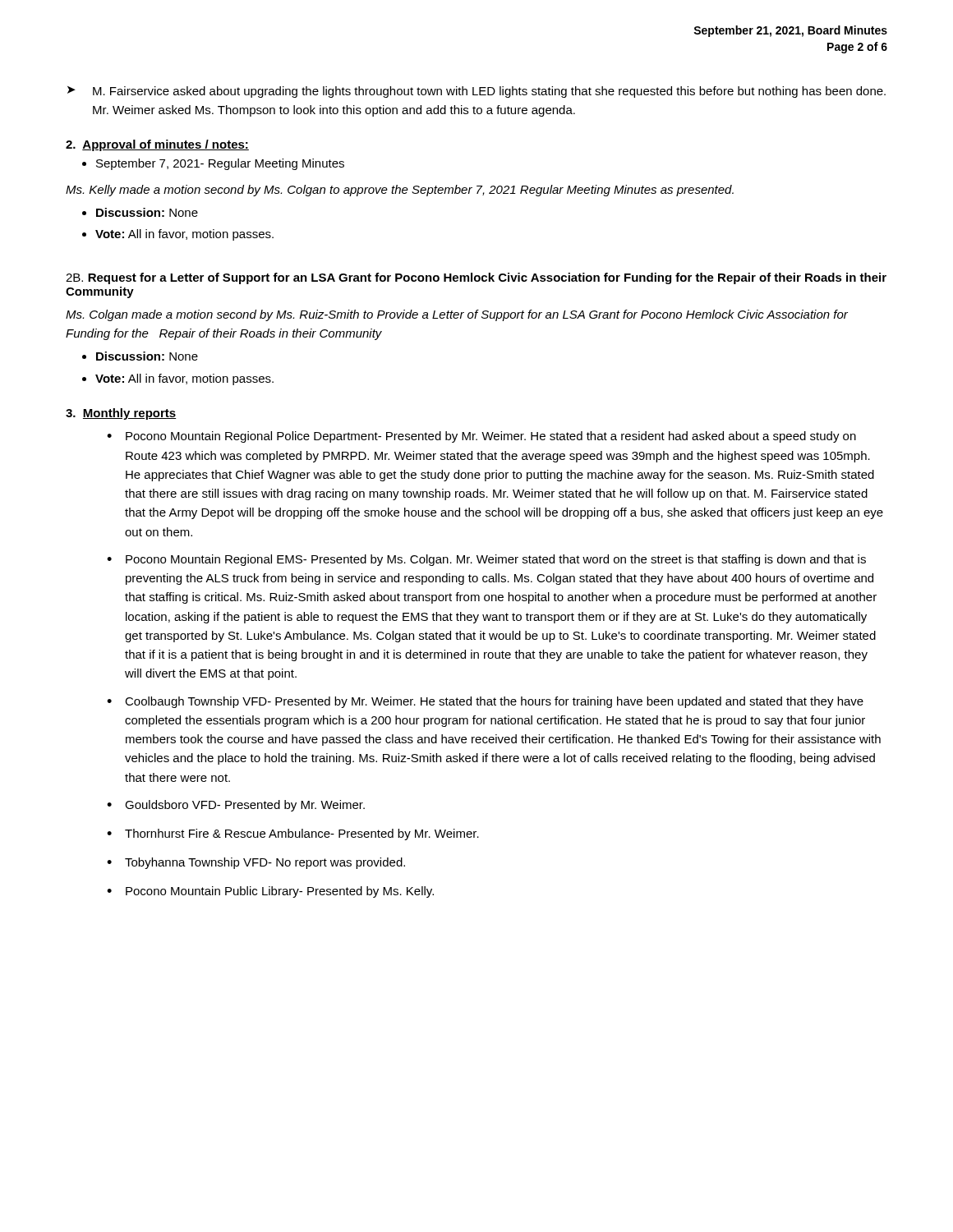Viewport: 953px width, 1232px height.
Task: Navigate to the passage starting "• Pocono Mountain Public Library- Presented by Ms."
Action: [x=270, y=892]
